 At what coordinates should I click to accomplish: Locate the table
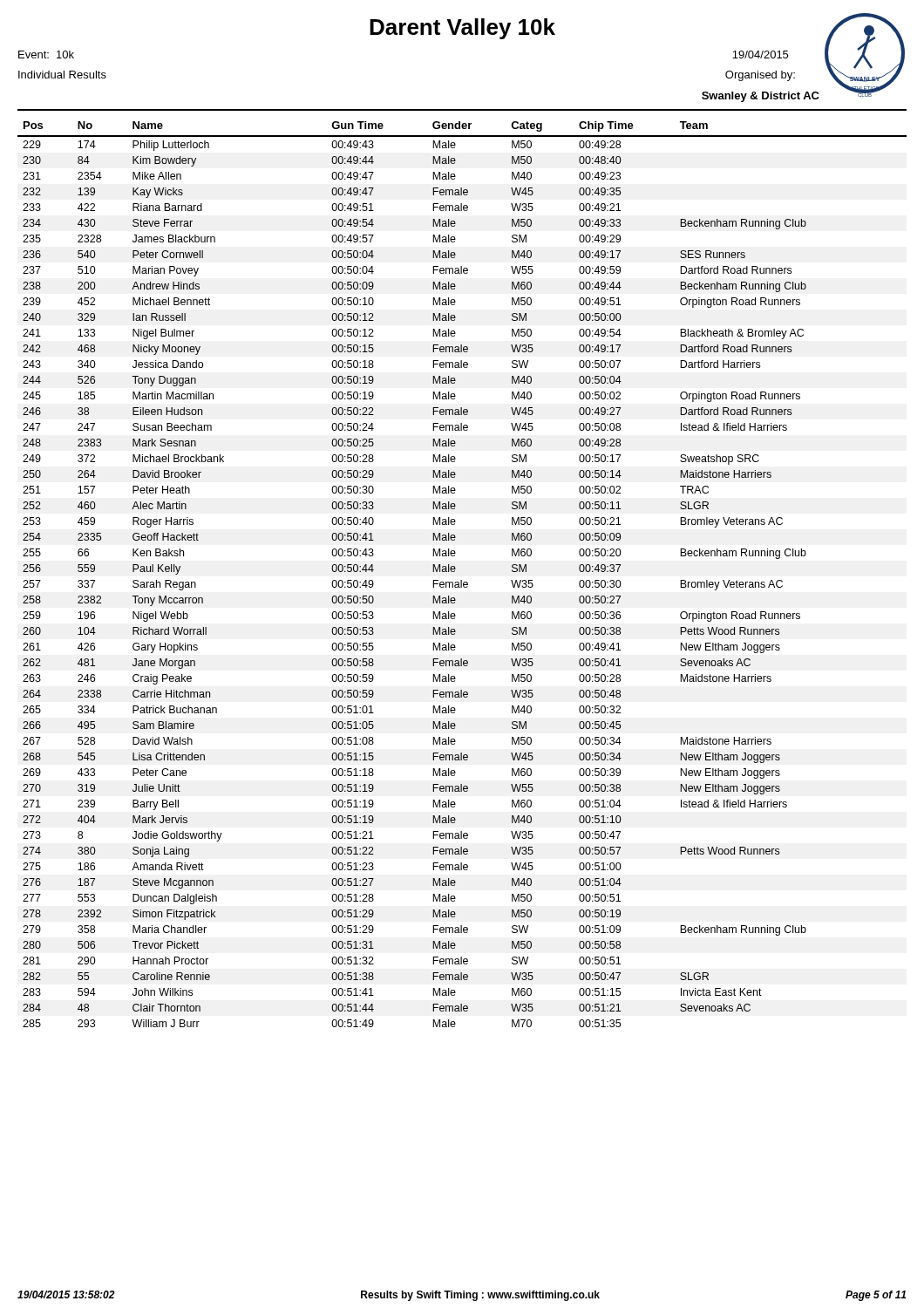coord(462,573)
